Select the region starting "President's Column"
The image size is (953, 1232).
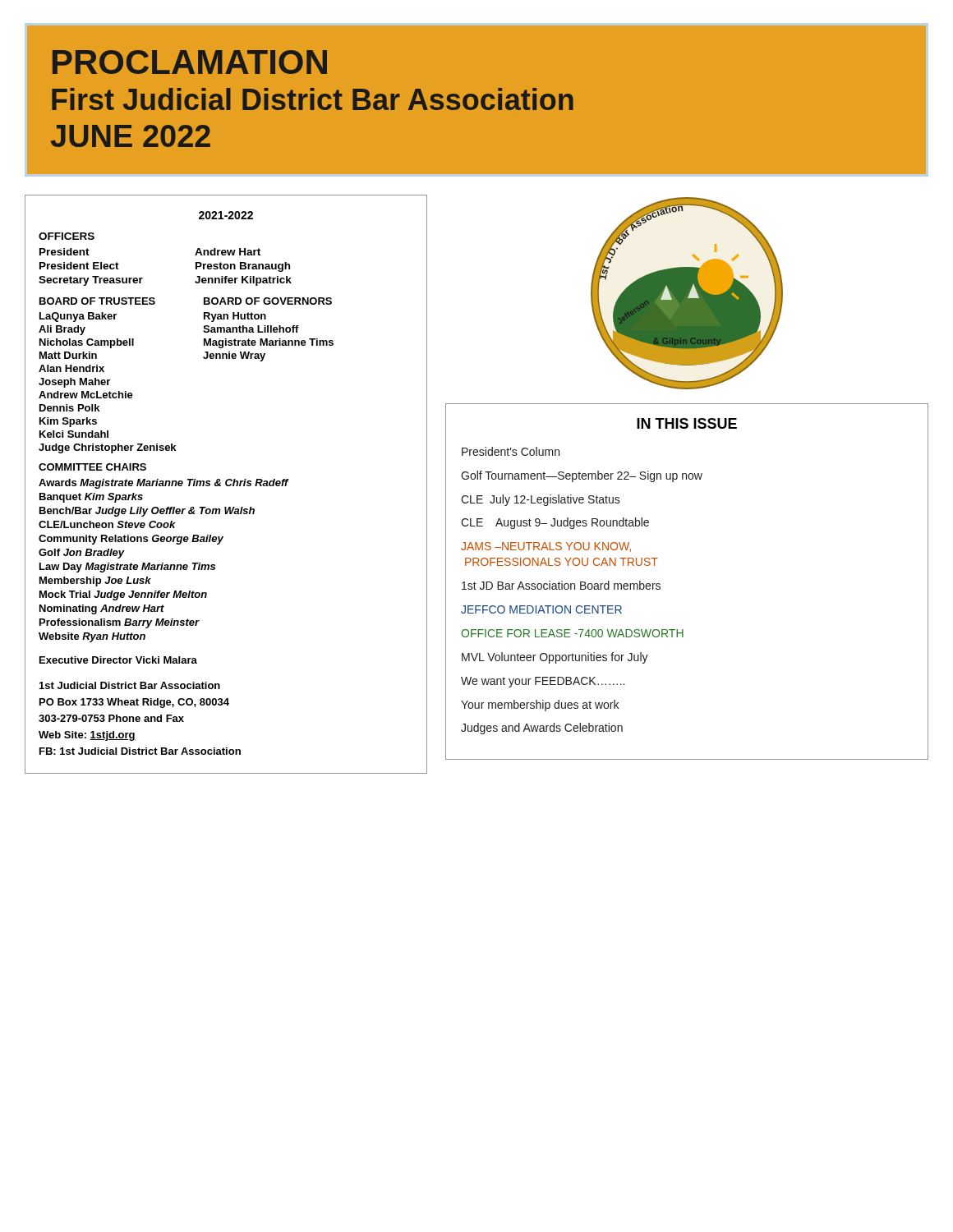[511, 452]
